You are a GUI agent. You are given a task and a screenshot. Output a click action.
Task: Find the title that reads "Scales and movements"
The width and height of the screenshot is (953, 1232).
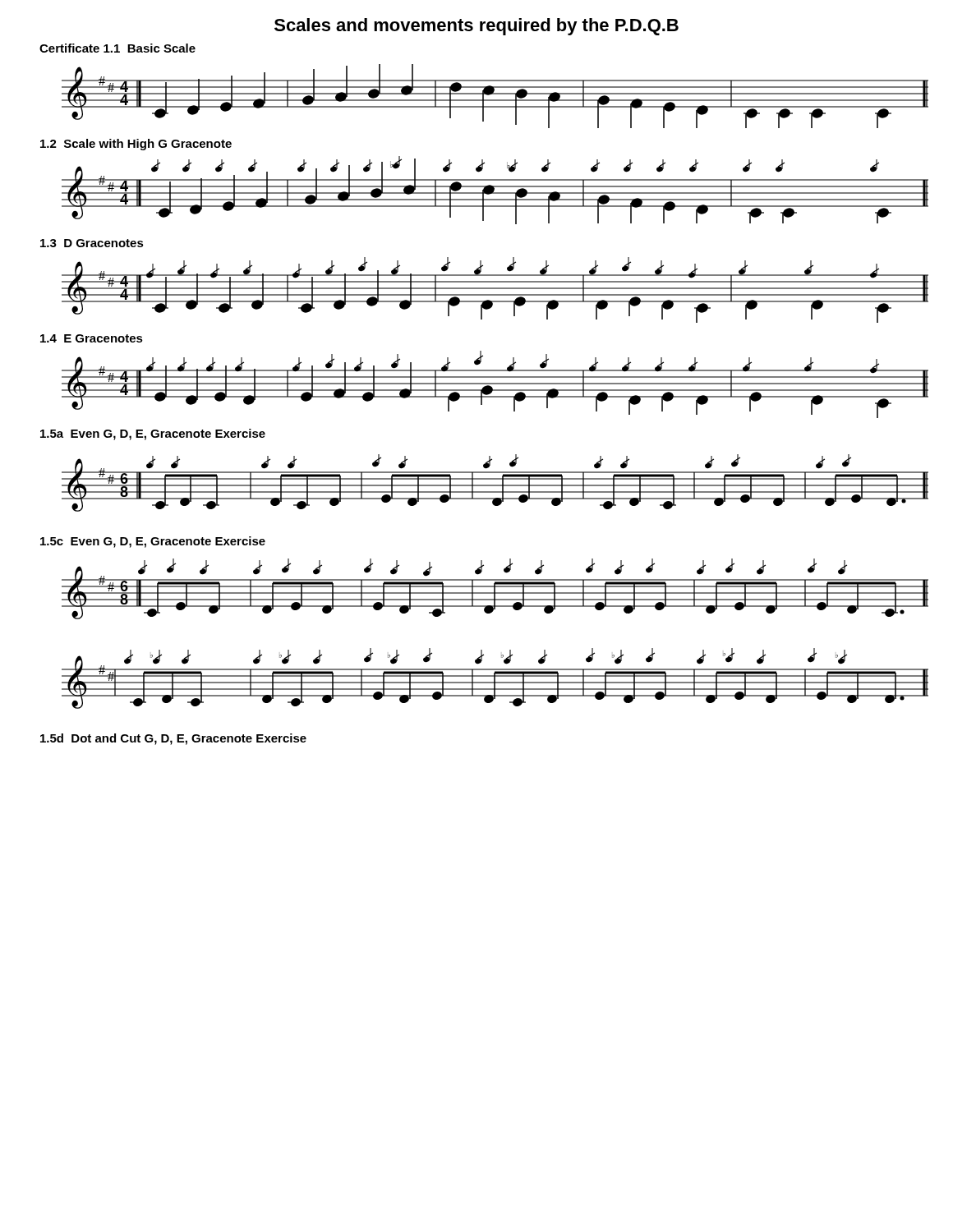(476, 25)
